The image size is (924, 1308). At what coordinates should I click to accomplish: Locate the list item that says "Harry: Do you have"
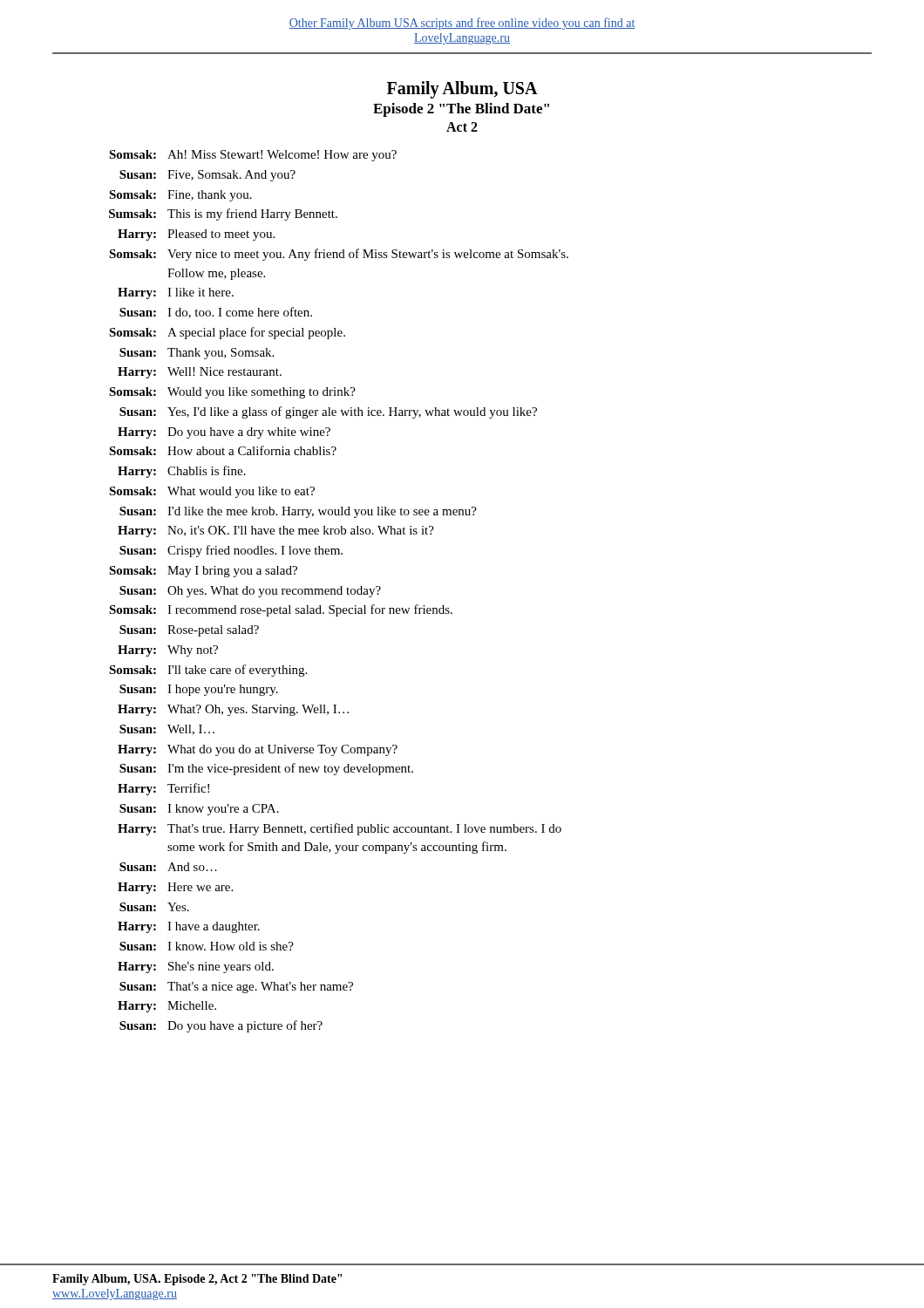(224, 433)
